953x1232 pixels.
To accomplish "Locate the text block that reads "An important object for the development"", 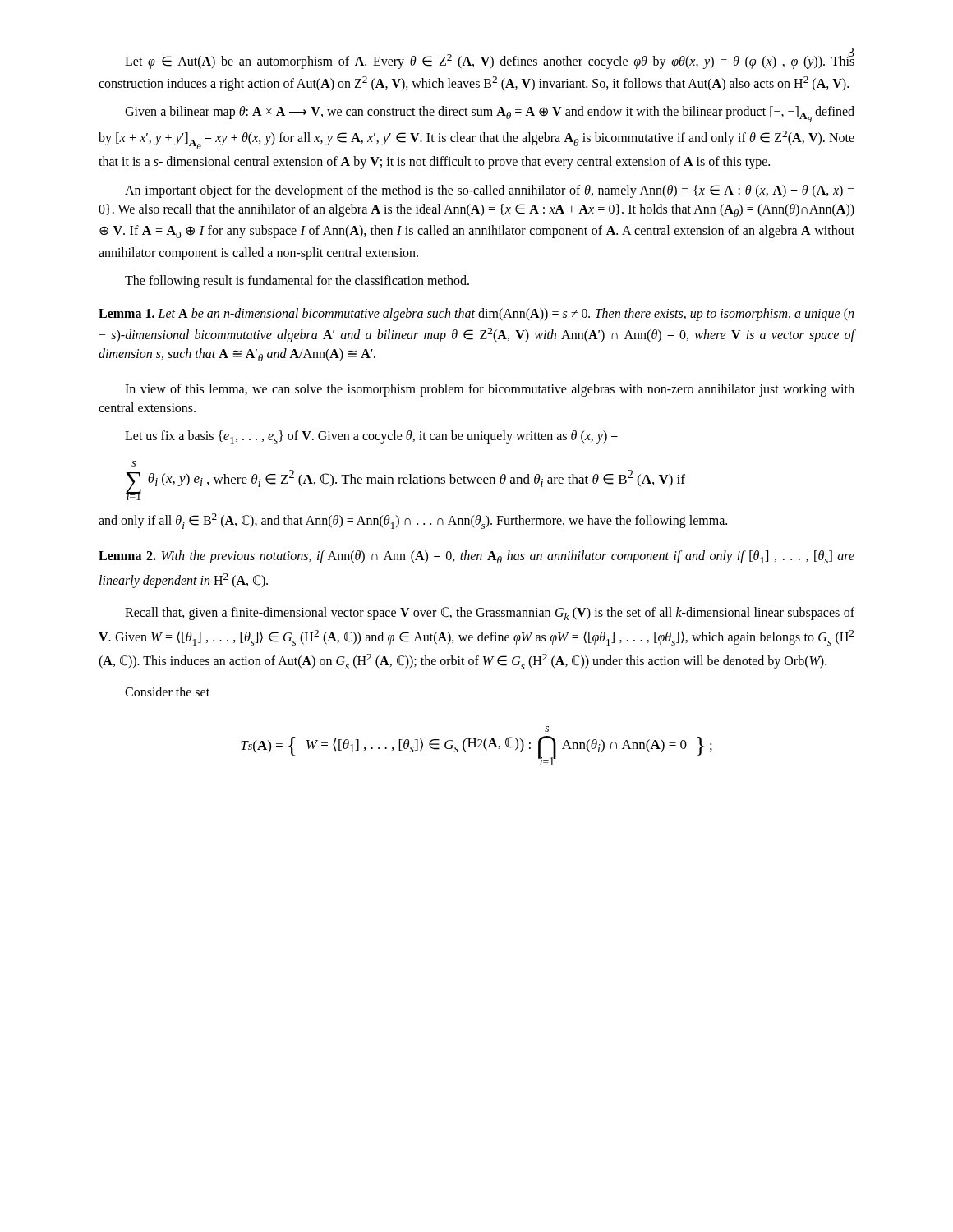I will click(x=476, y=221).
